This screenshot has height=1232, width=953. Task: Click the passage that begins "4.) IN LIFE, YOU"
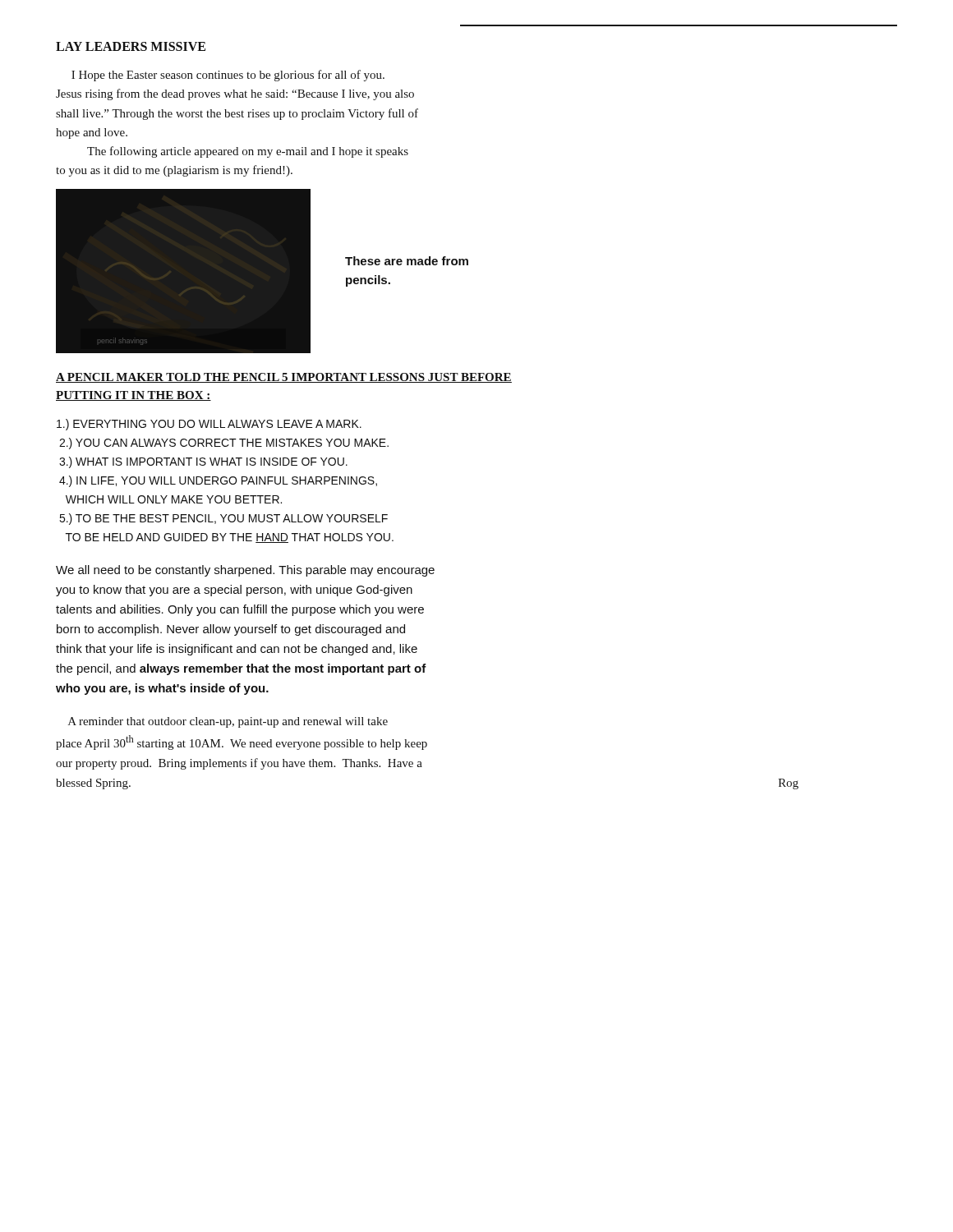coord(217,490)
